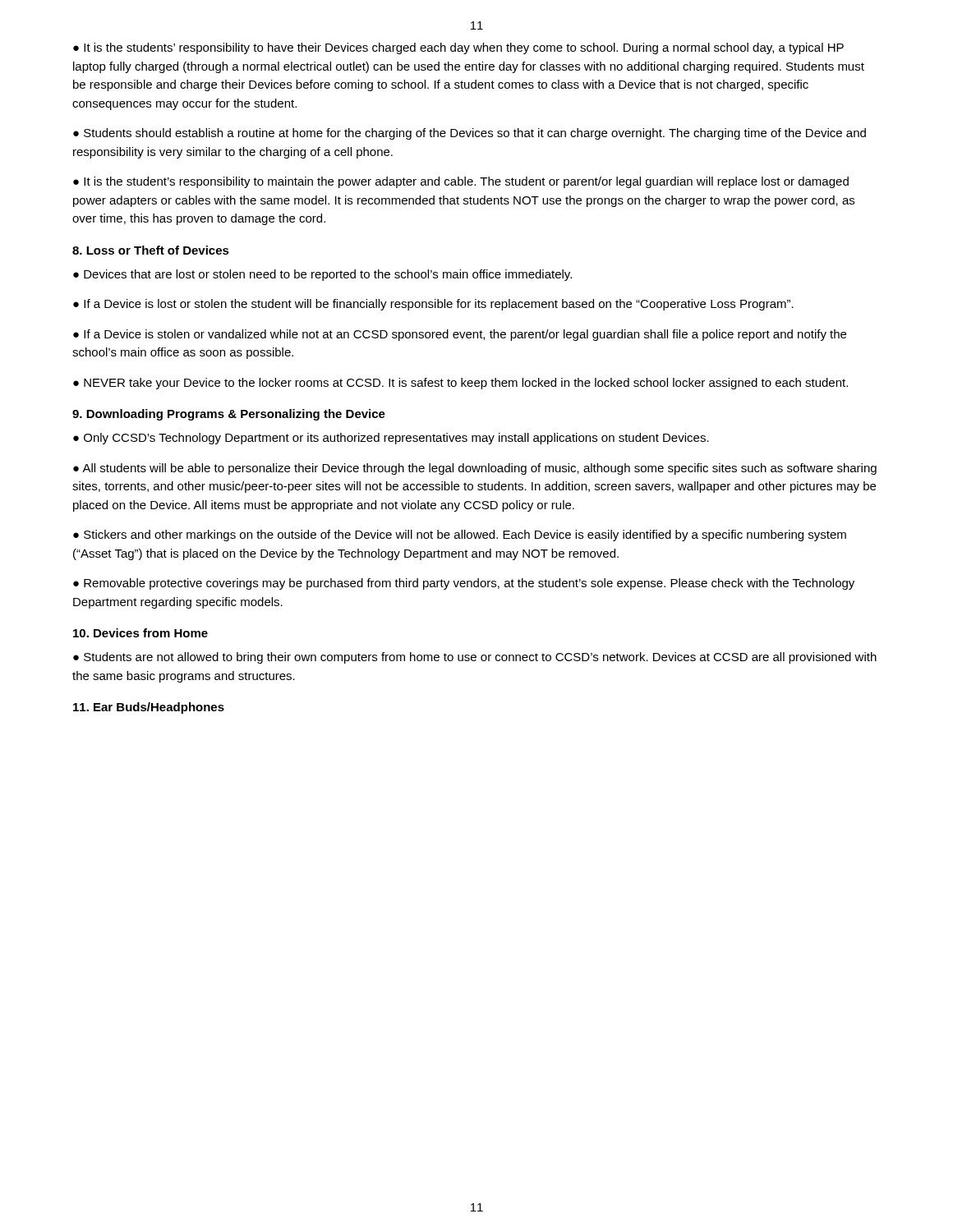Point to the block starting "8. Loss or"

151,250
